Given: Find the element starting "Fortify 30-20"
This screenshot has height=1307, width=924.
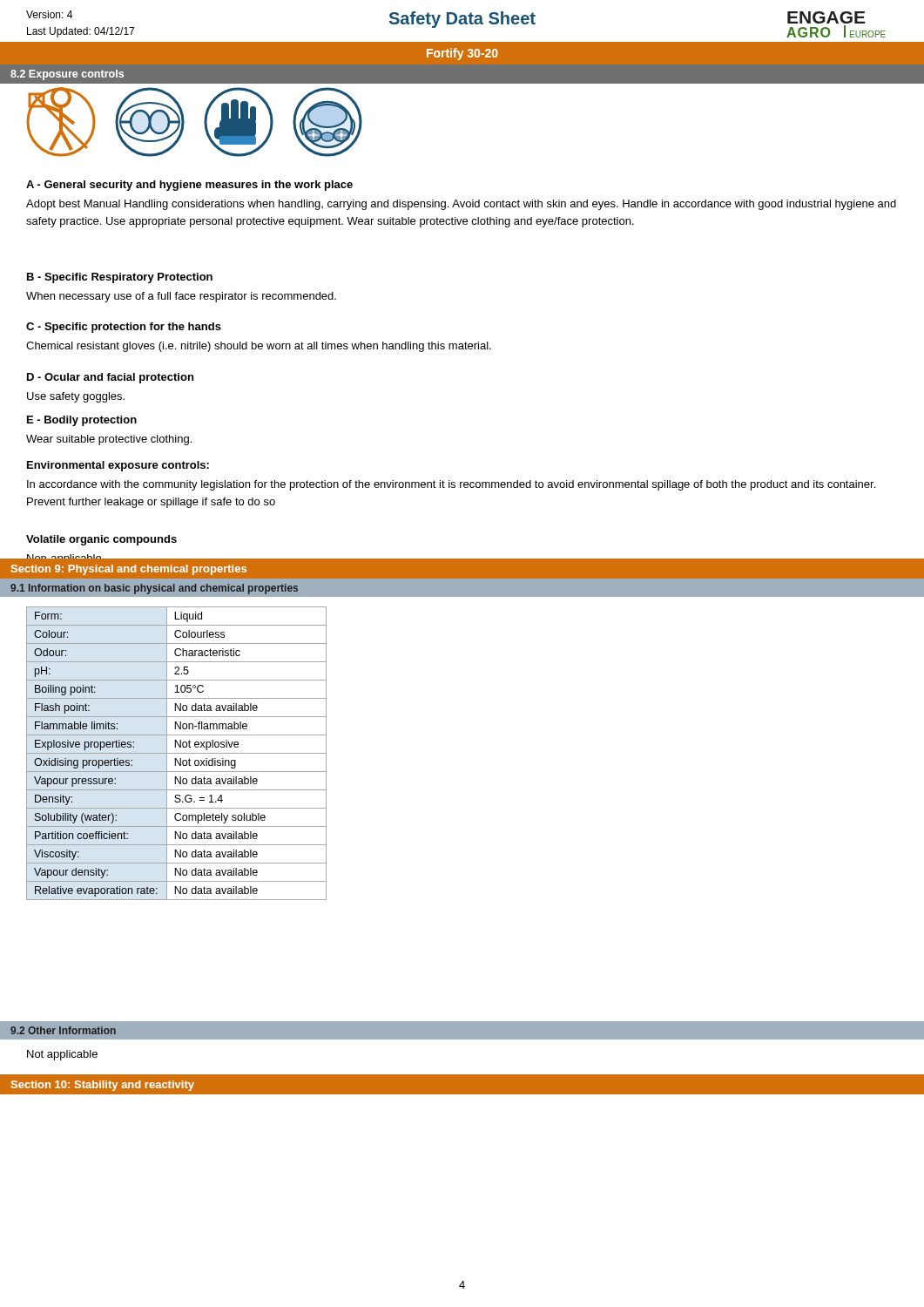Looking at the screenshot, I should 462,53.
